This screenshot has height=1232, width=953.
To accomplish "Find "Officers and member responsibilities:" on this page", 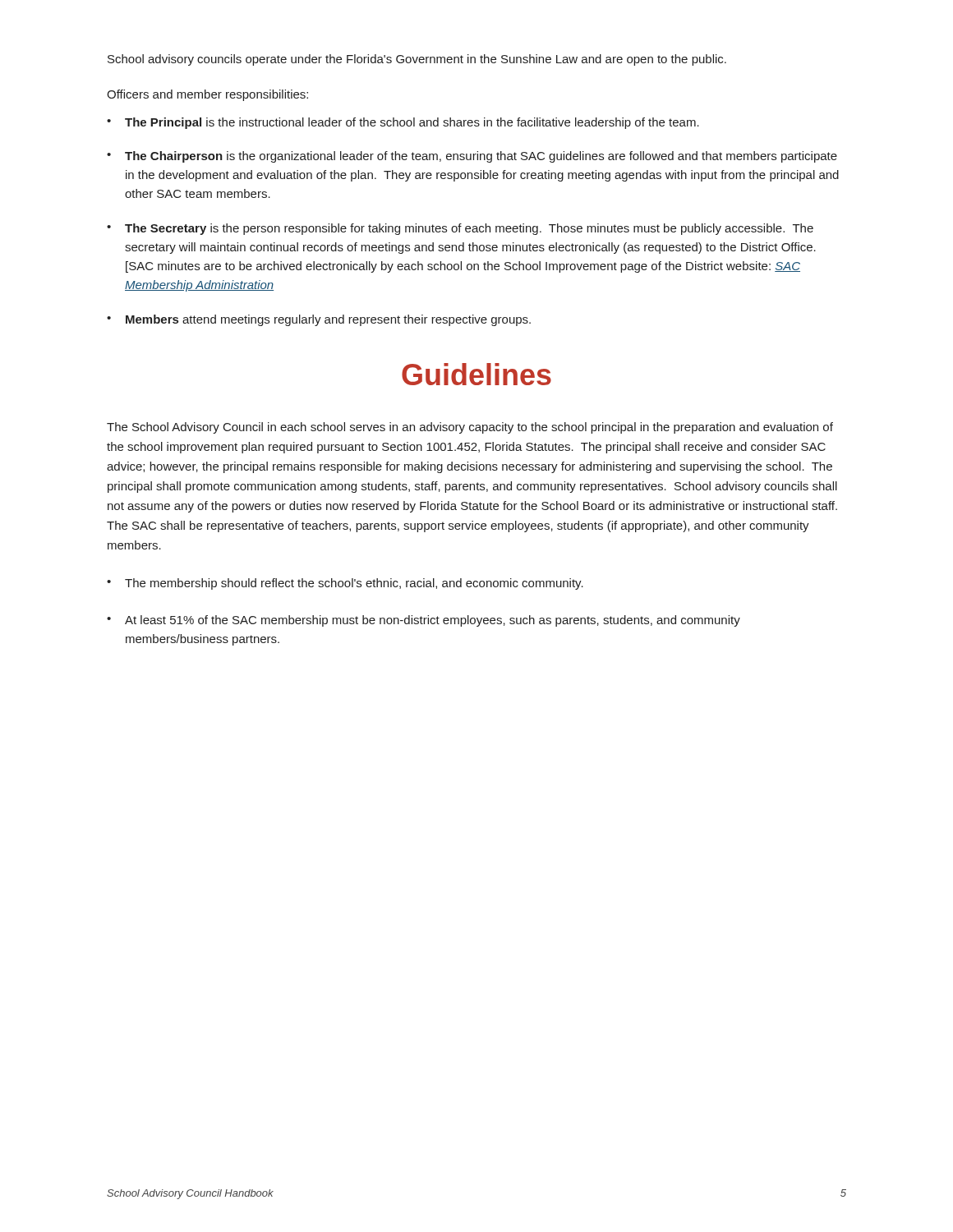I will click(x=208, y=94).
